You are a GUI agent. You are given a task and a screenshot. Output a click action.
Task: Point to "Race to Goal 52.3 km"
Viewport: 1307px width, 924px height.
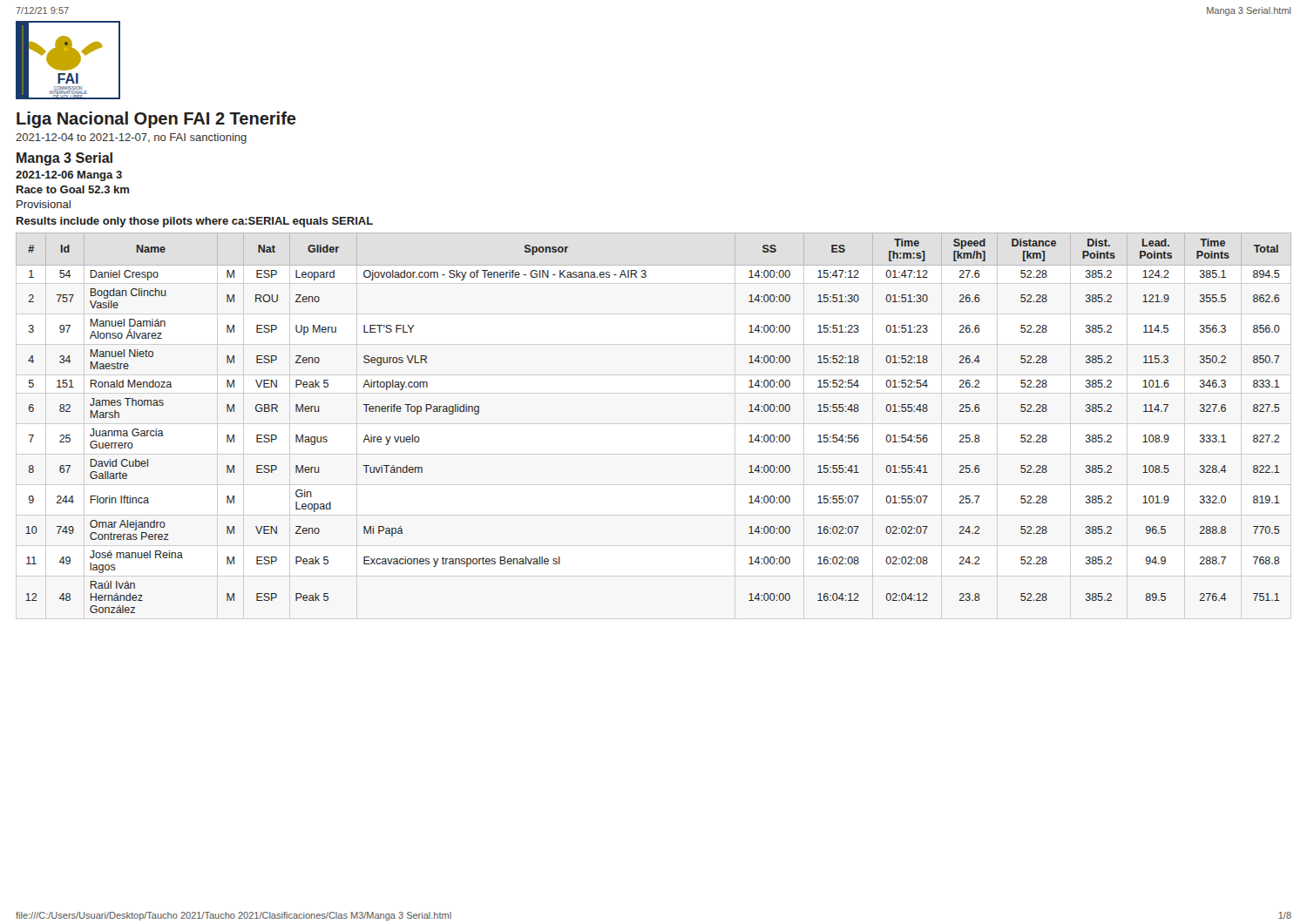73,189
